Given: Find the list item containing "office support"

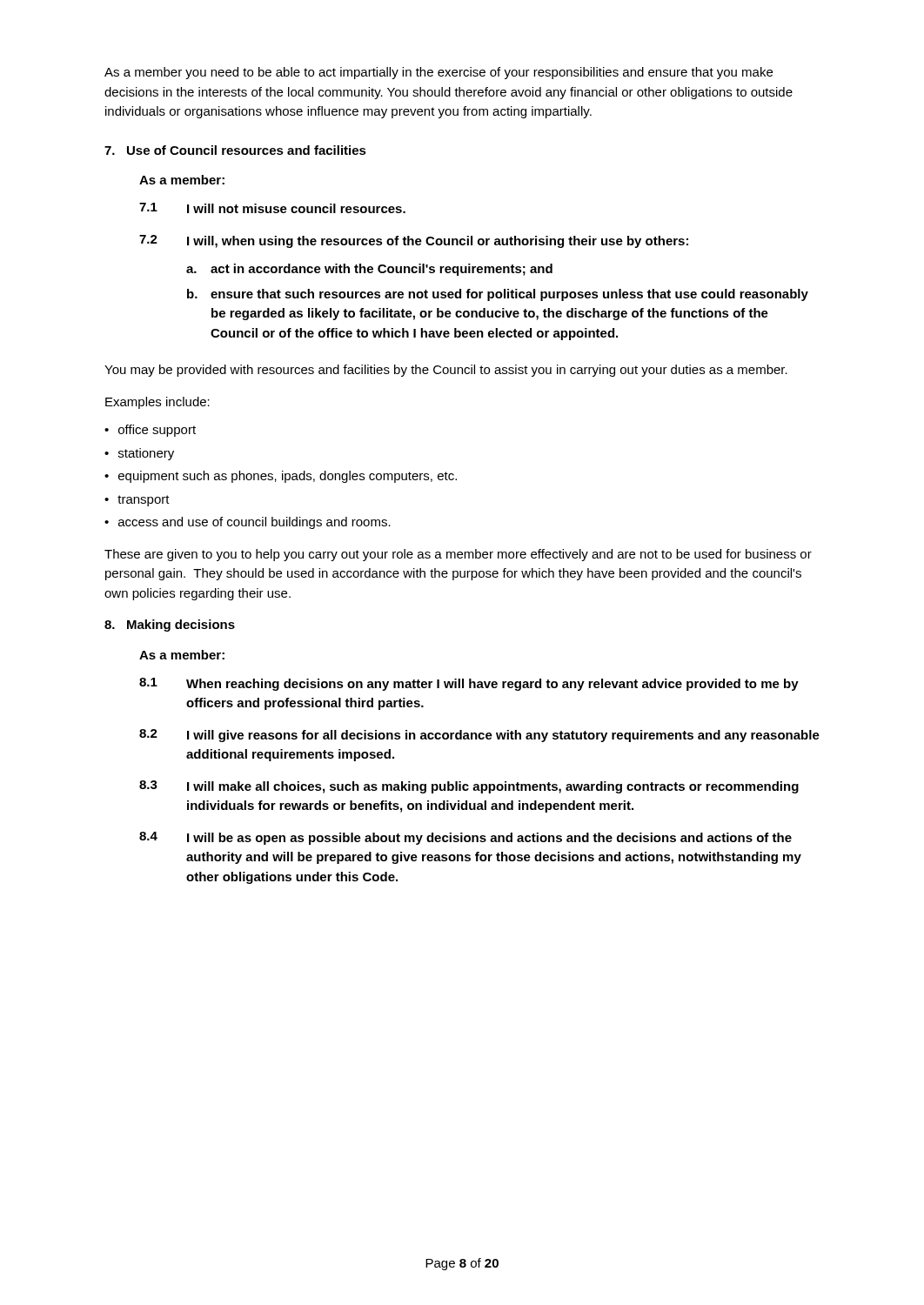Looking at the screenshot, I should pyautogui.click(x=157, y=429).
